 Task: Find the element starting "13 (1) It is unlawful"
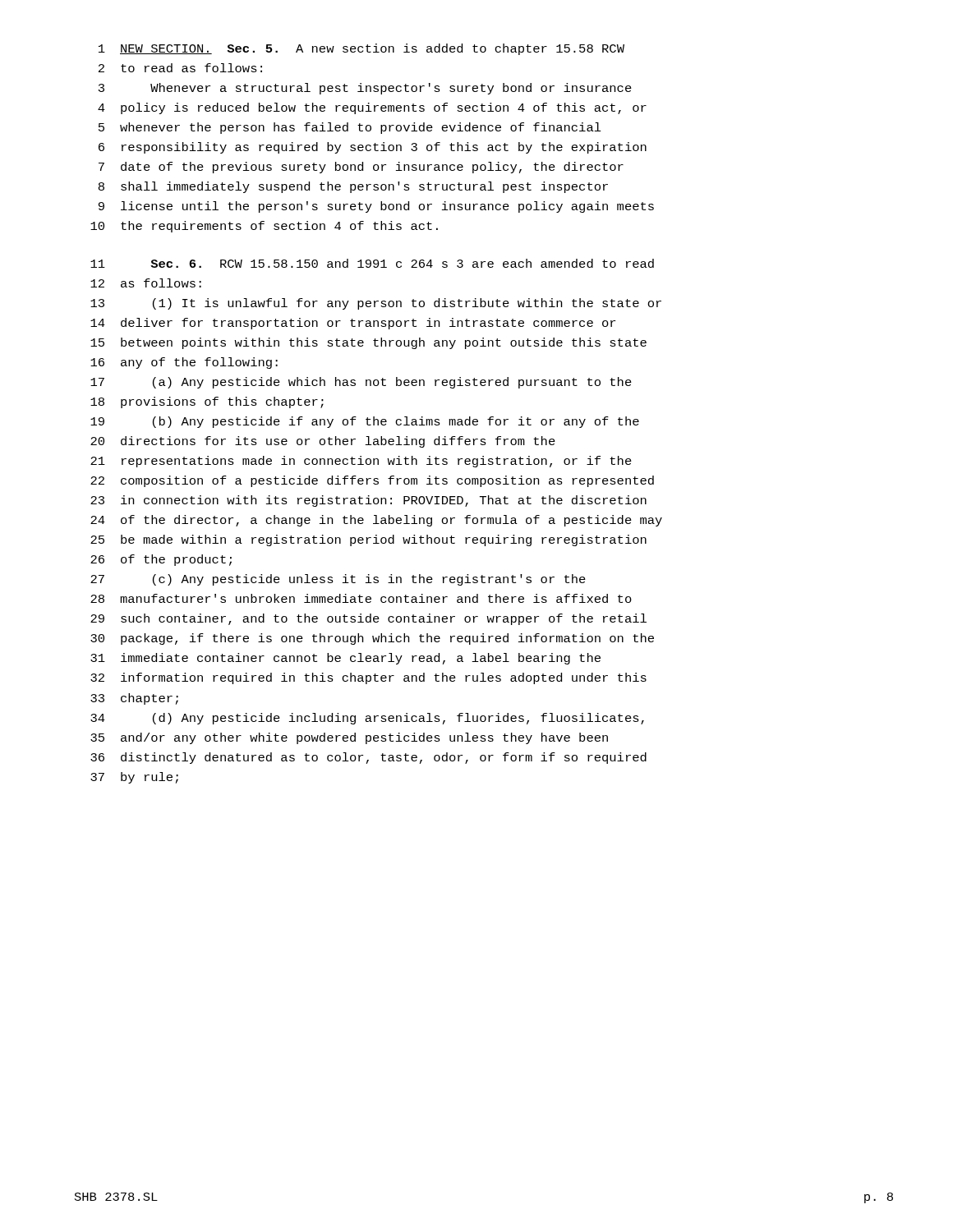484,334
